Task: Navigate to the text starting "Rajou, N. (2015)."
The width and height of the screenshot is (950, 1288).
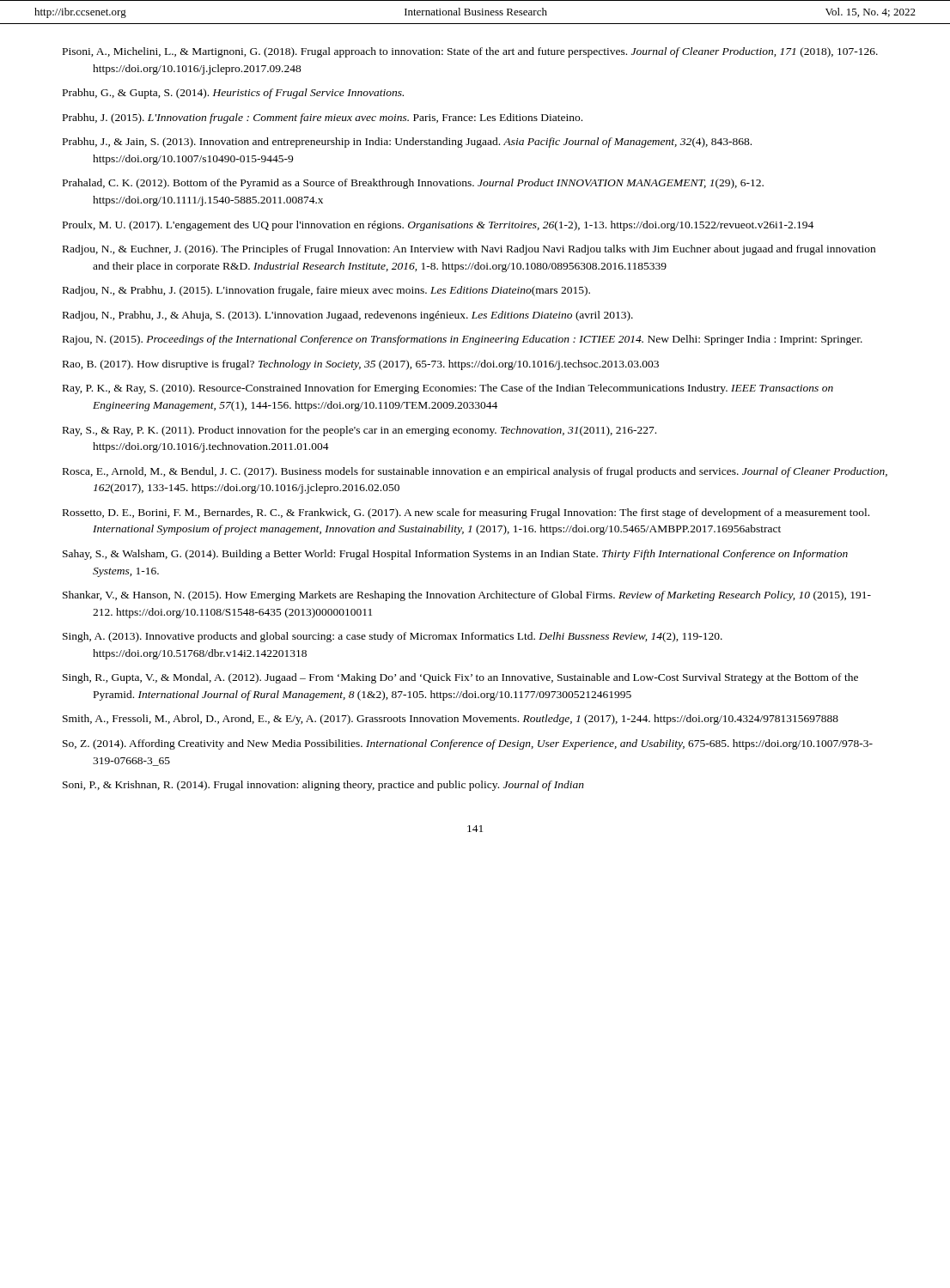Action: pos(462,339)
